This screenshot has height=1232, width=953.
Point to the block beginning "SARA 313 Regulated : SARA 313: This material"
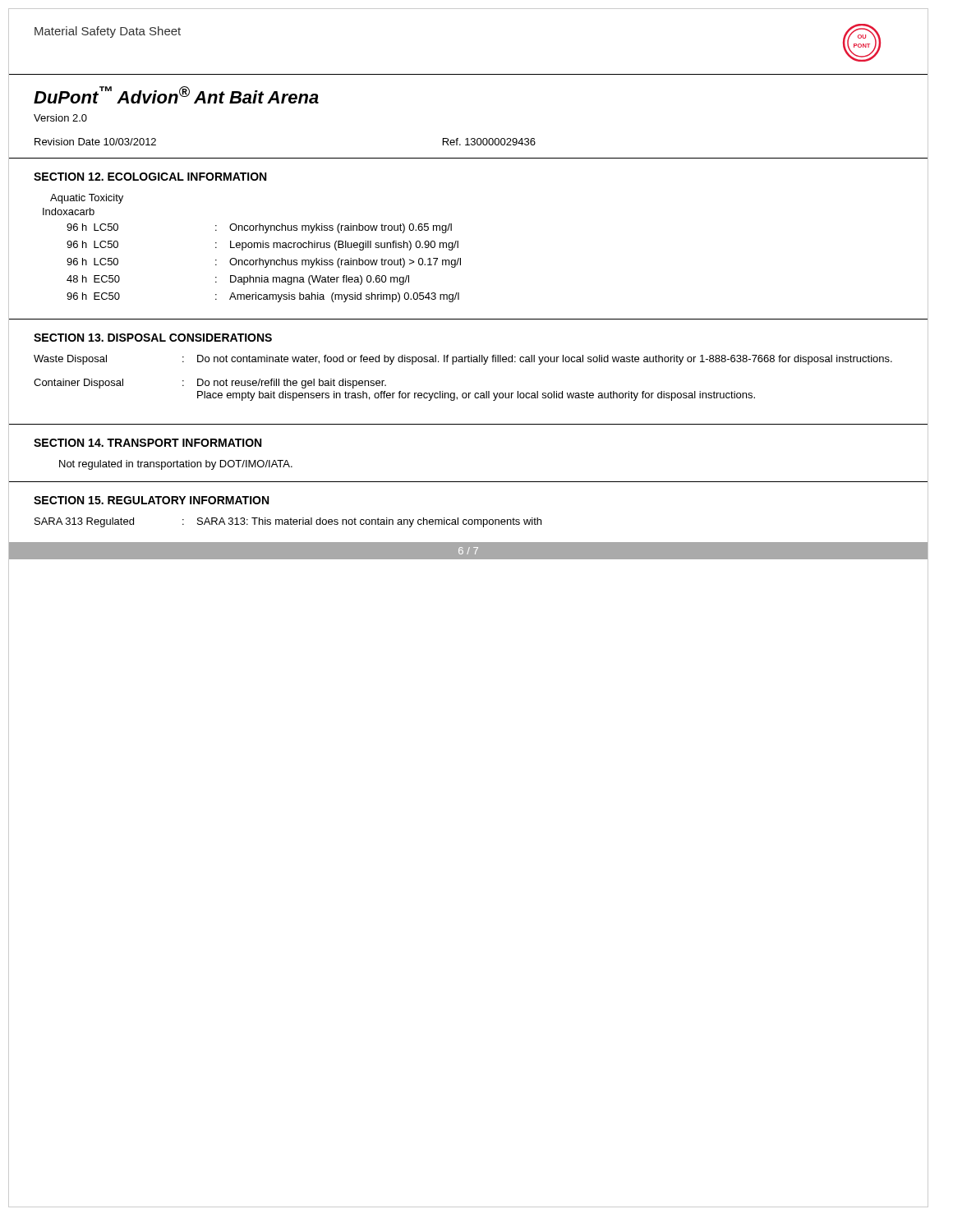tap(468, 521)
